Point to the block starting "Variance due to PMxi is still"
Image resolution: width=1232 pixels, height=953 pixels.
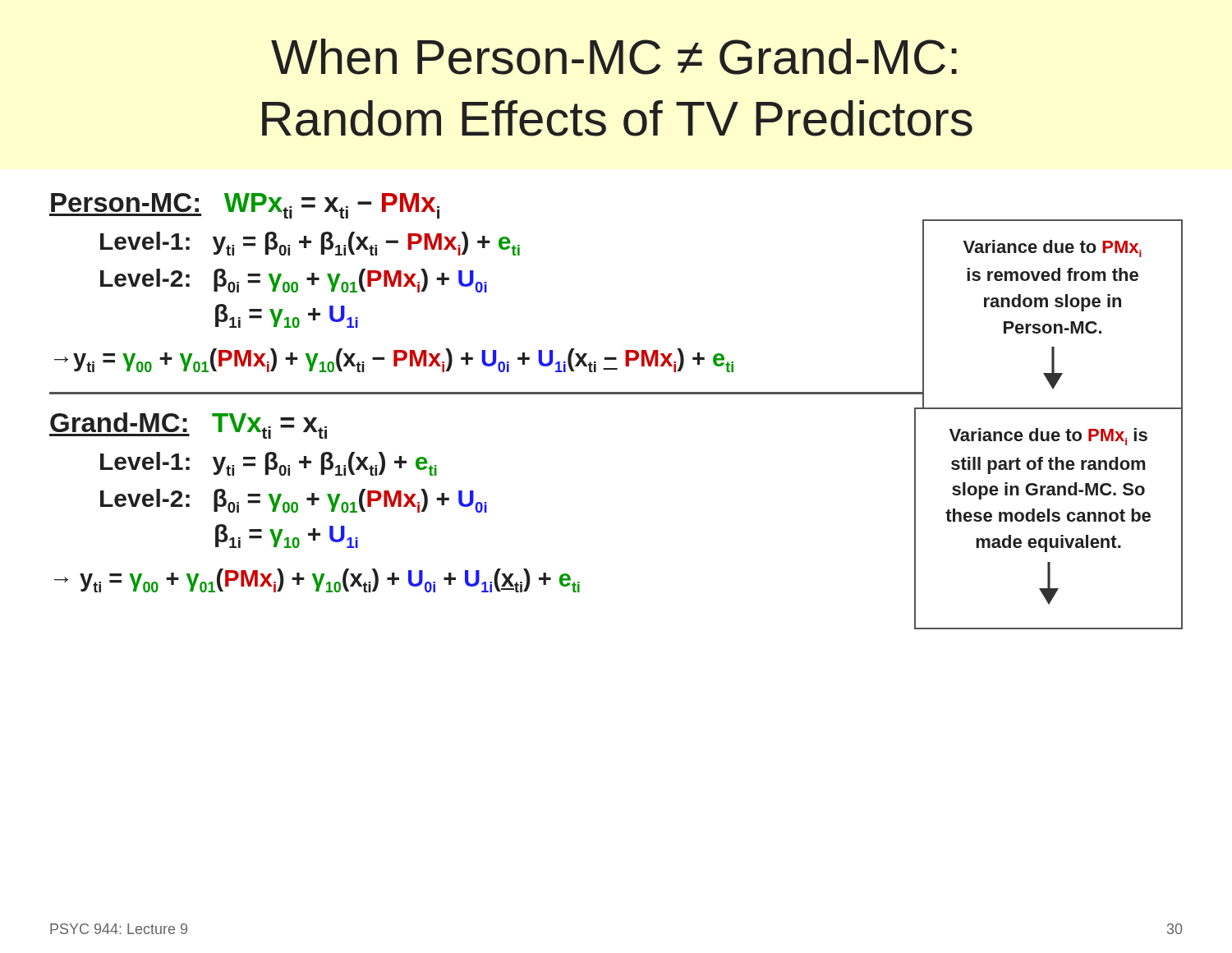1048,520
